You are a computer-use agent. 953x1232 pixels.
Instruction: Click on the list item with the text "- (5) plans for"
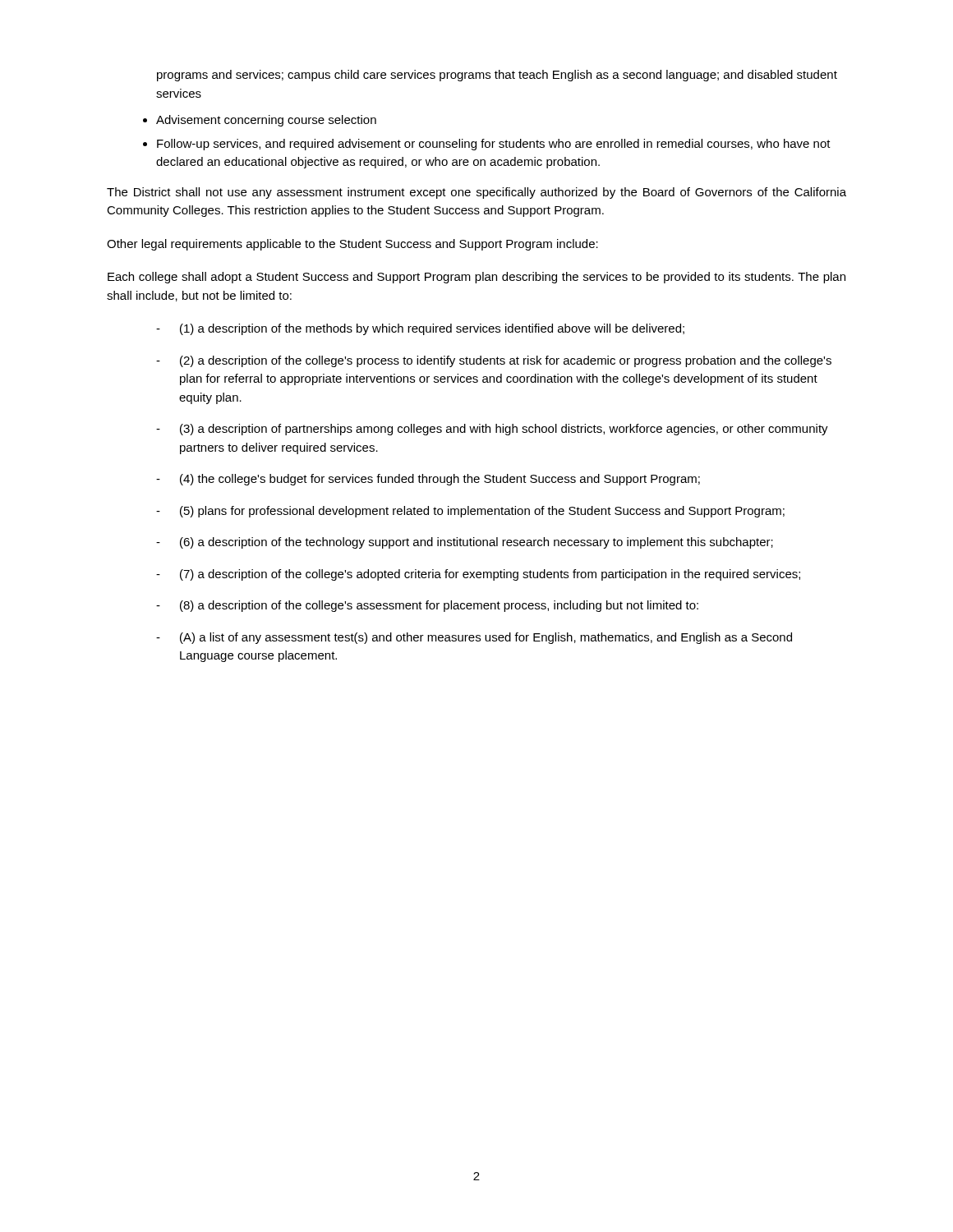[501, 511]
